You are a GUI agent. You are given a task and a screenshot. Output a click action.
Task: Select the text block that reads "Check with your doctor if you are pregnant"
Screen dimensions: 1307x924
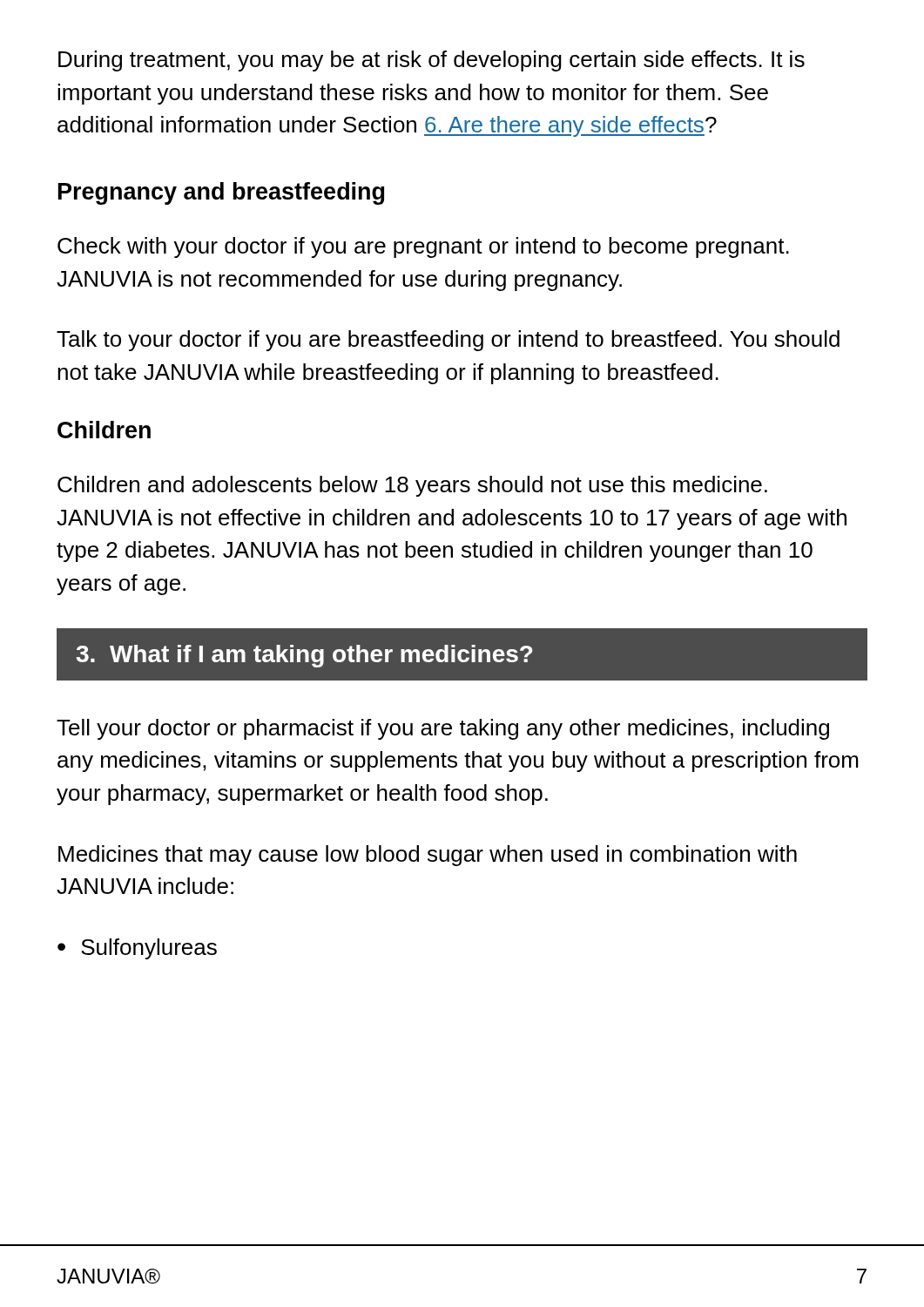coord(424,262)
